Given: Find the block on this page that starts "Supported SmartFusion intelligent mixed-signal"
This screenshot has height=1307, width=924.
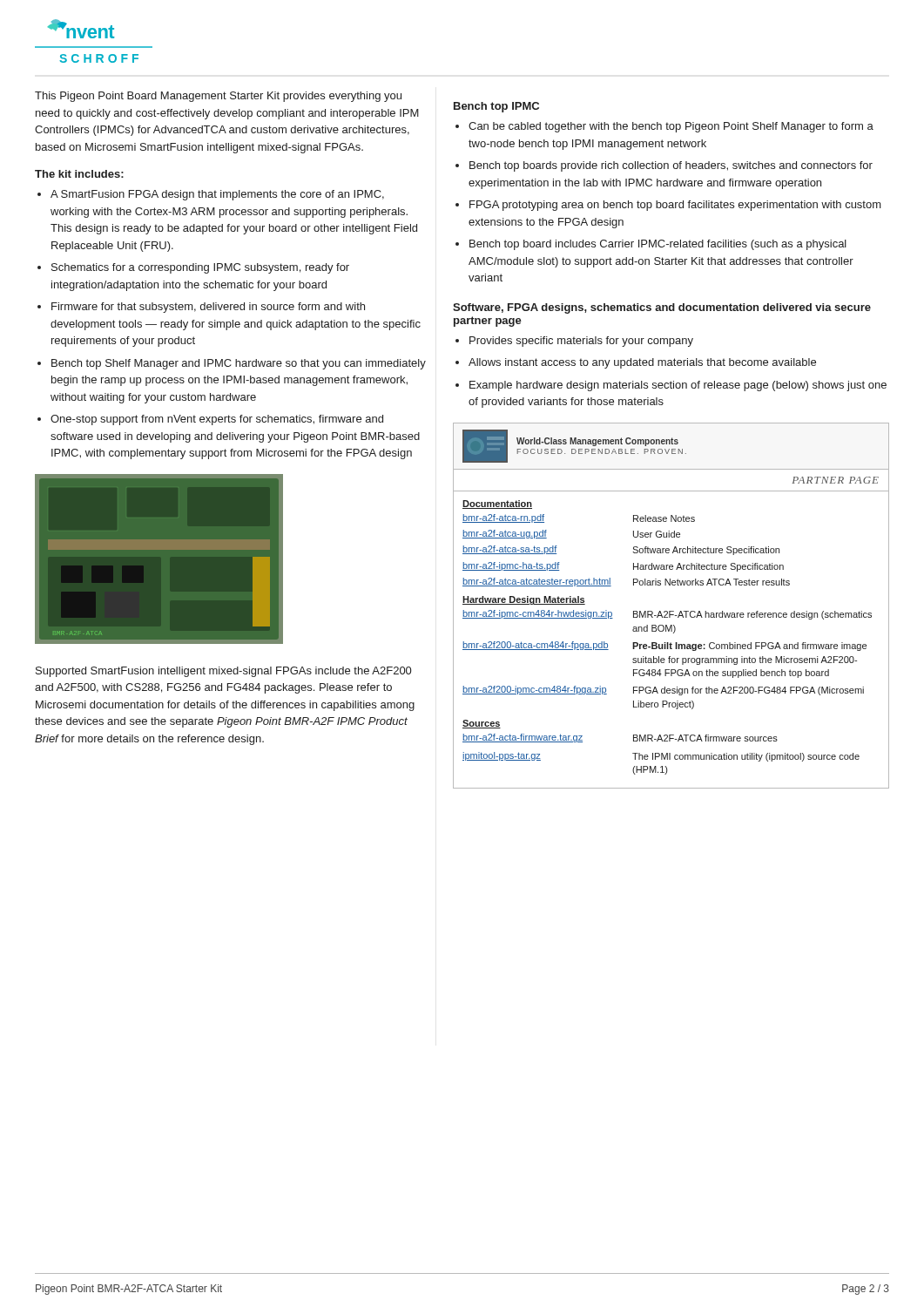Looking at the screenshot, I should [x=231, y=704].
